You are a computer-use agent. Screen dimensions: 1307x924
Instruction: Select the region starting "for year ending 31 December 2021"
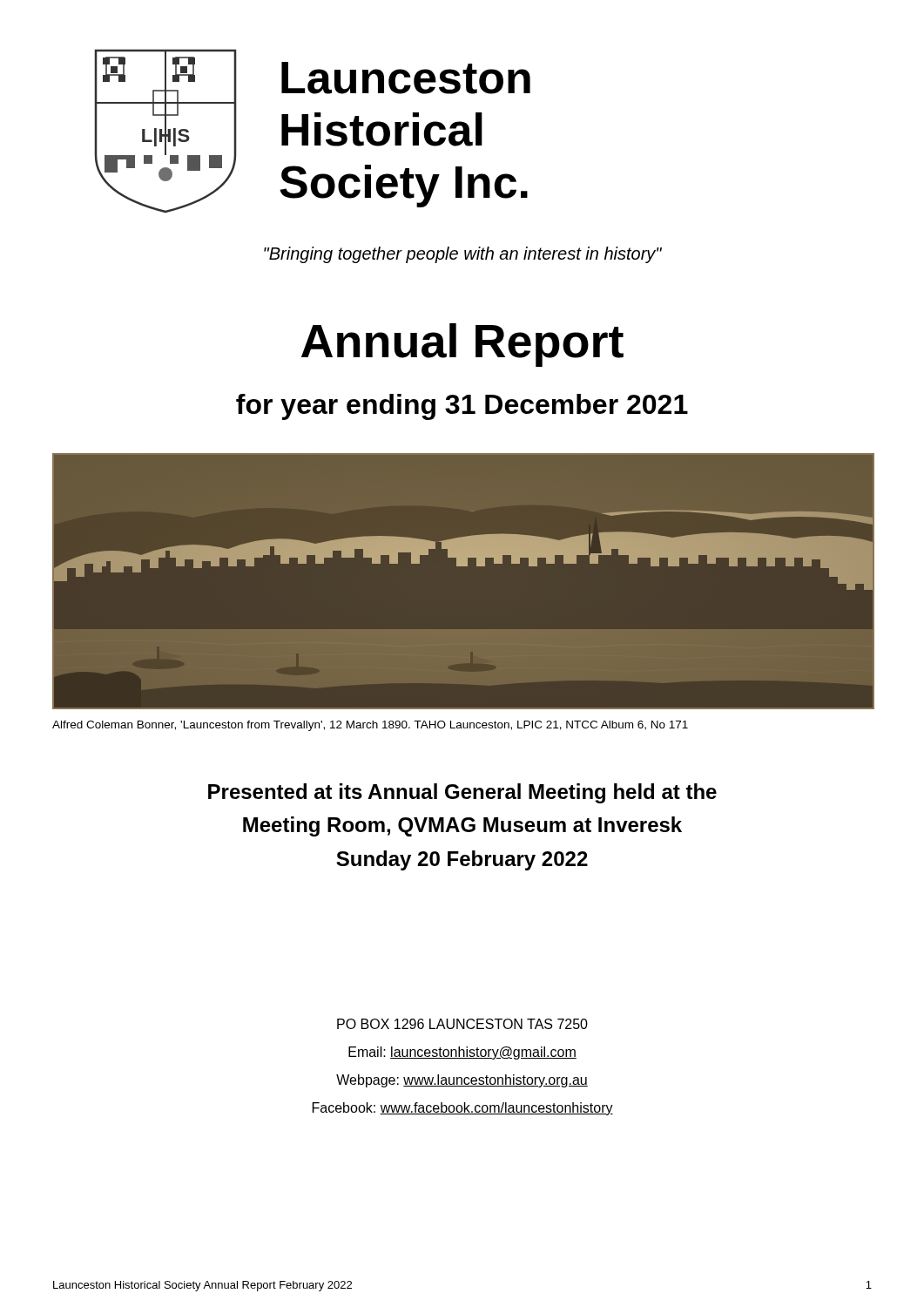[x=462, y=404]
